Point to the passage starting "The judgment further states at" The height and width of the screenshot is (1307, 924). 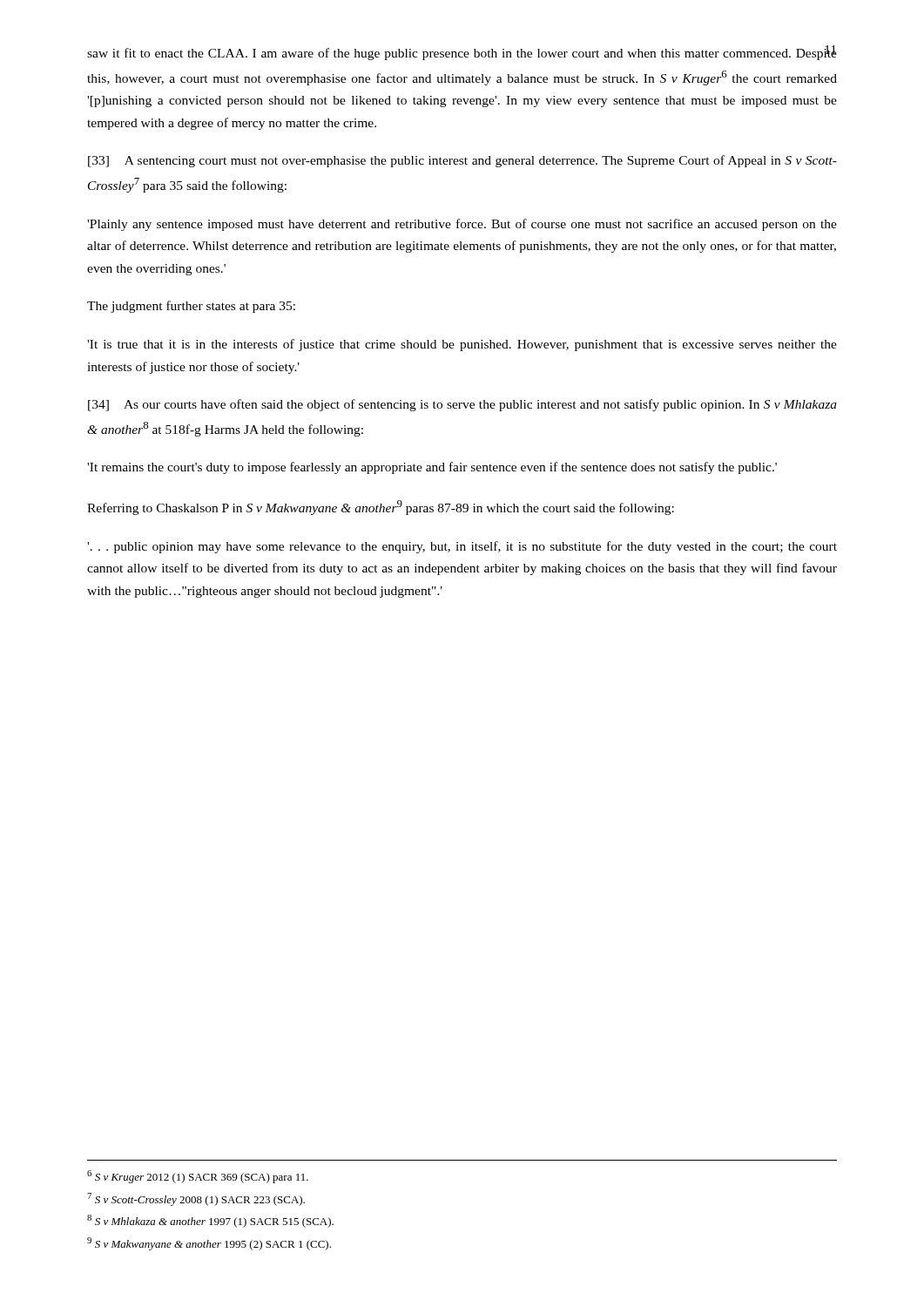191,307
